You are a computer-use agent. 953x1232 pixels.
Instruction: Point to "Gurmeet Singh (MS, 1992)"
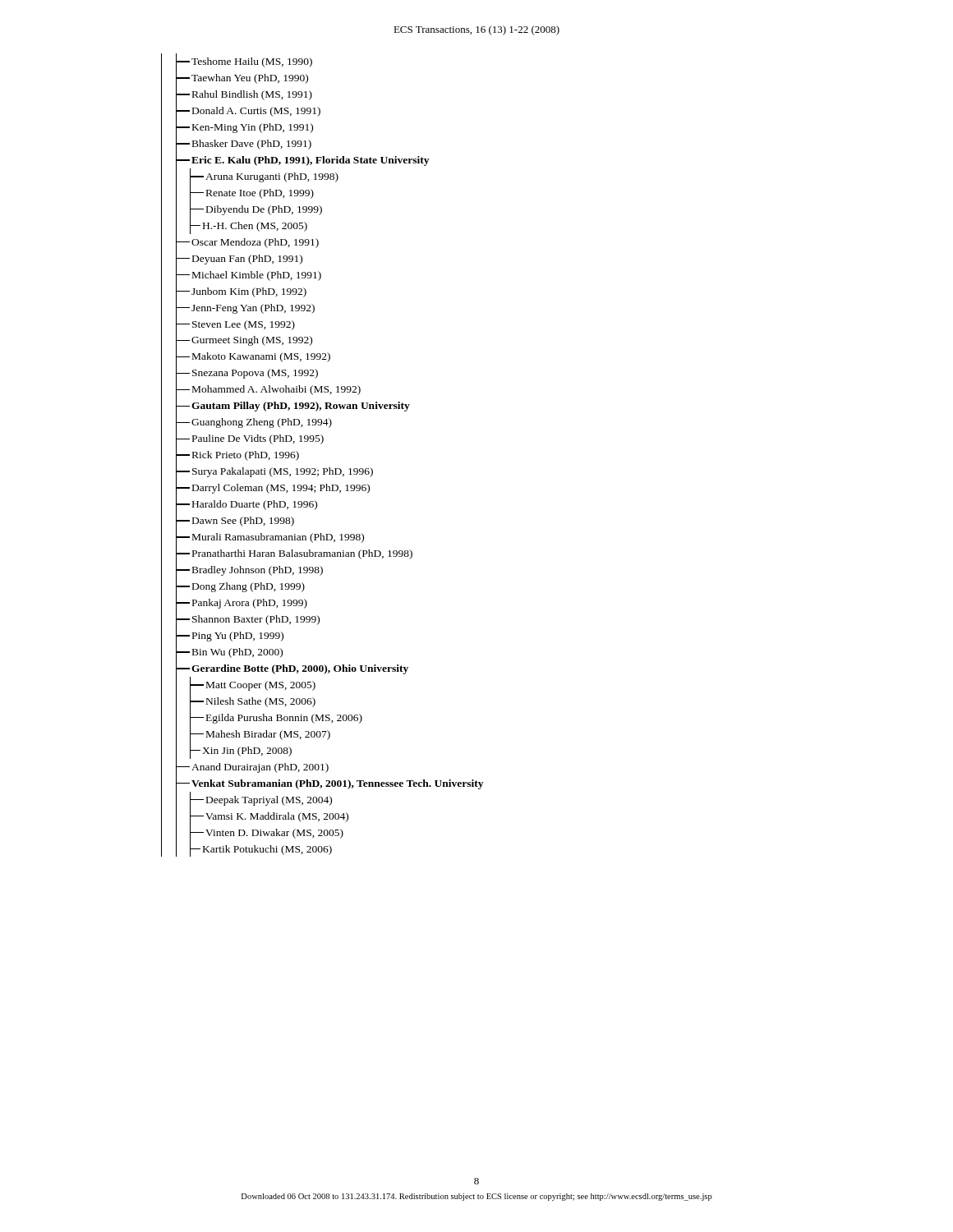tap(245, 340)
